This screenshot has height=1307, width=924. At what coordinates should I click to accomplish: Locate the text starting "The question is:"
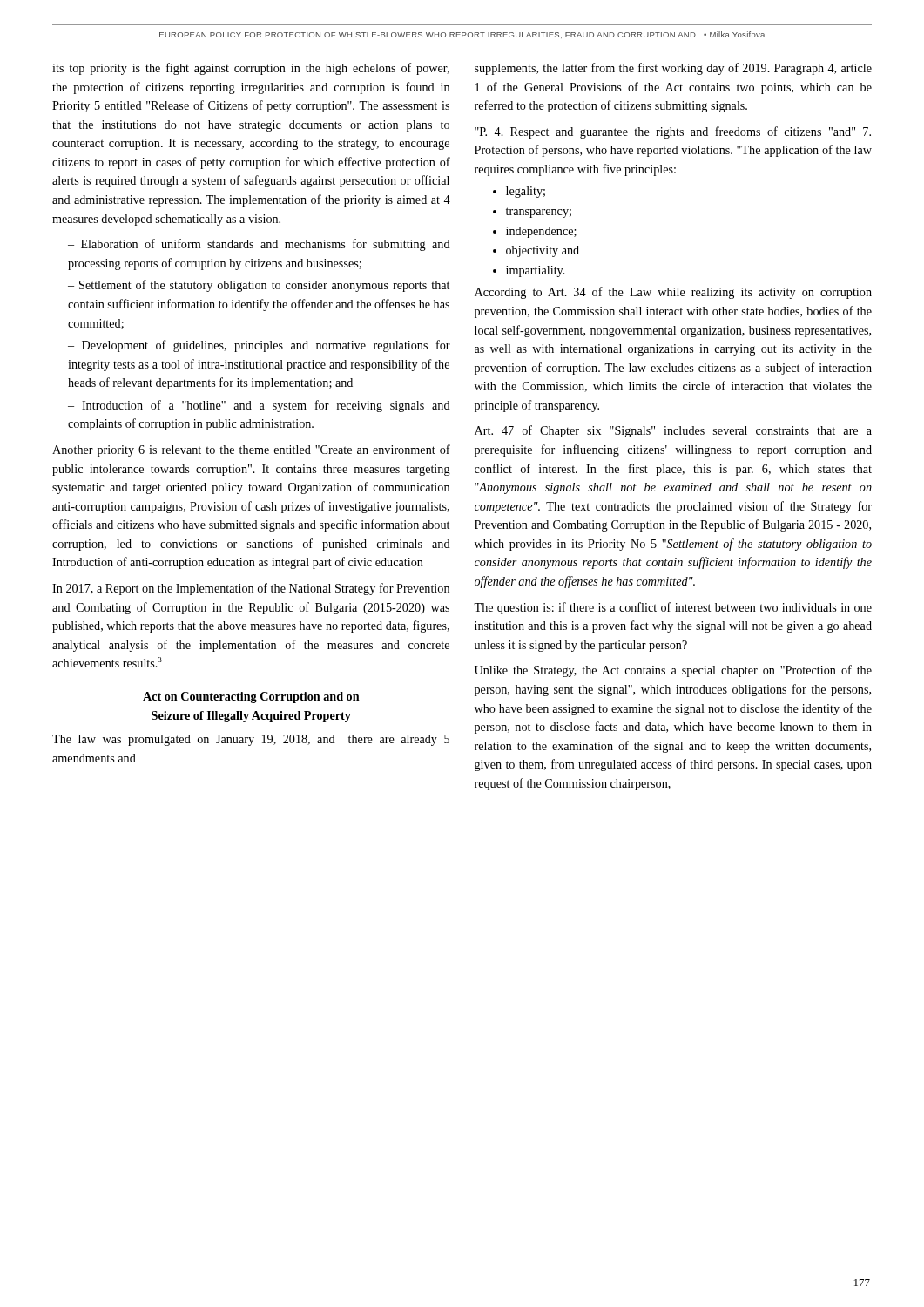tap(673, 626)
